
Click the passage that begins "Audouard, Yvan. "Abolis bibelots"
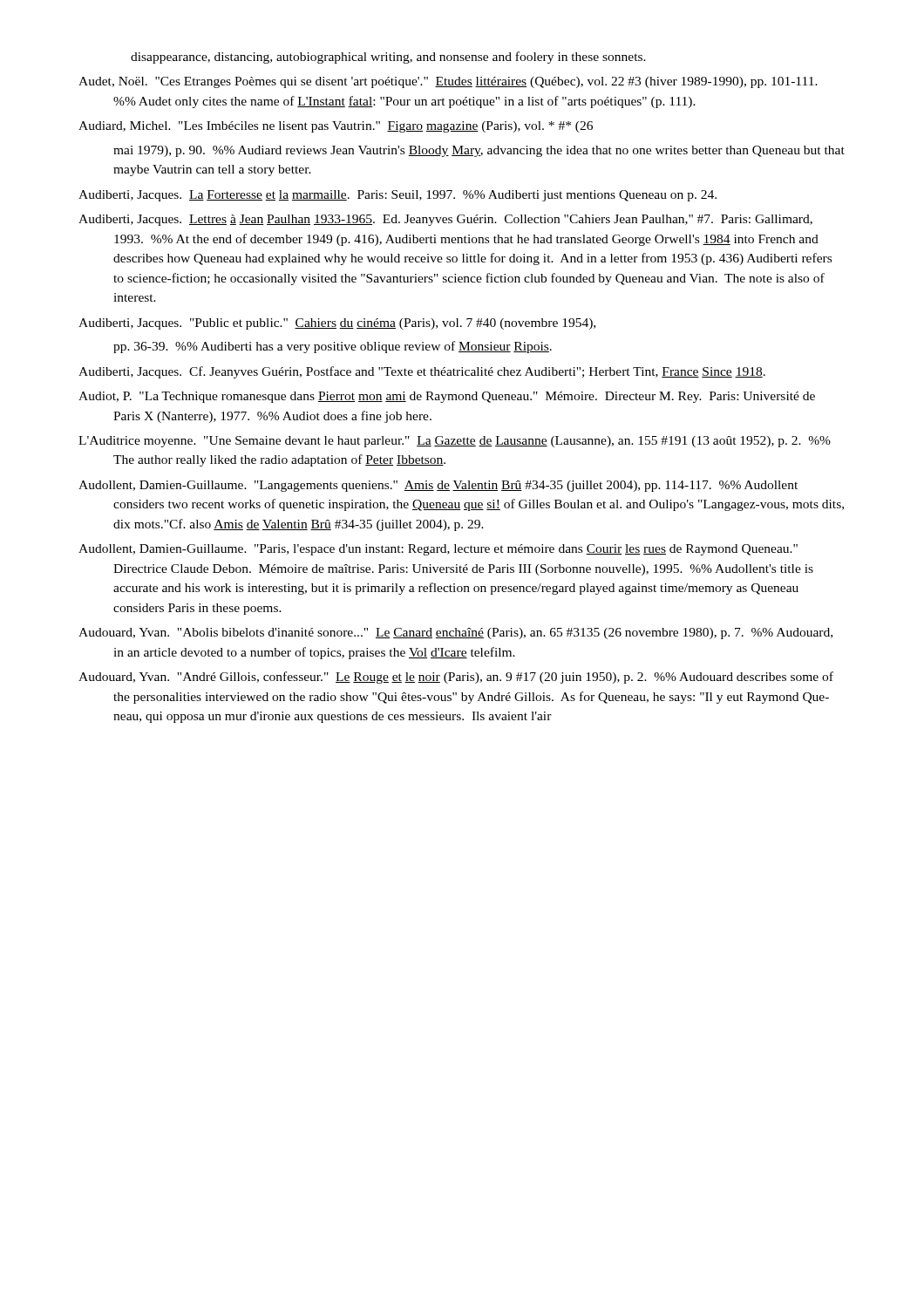point(462,642)
